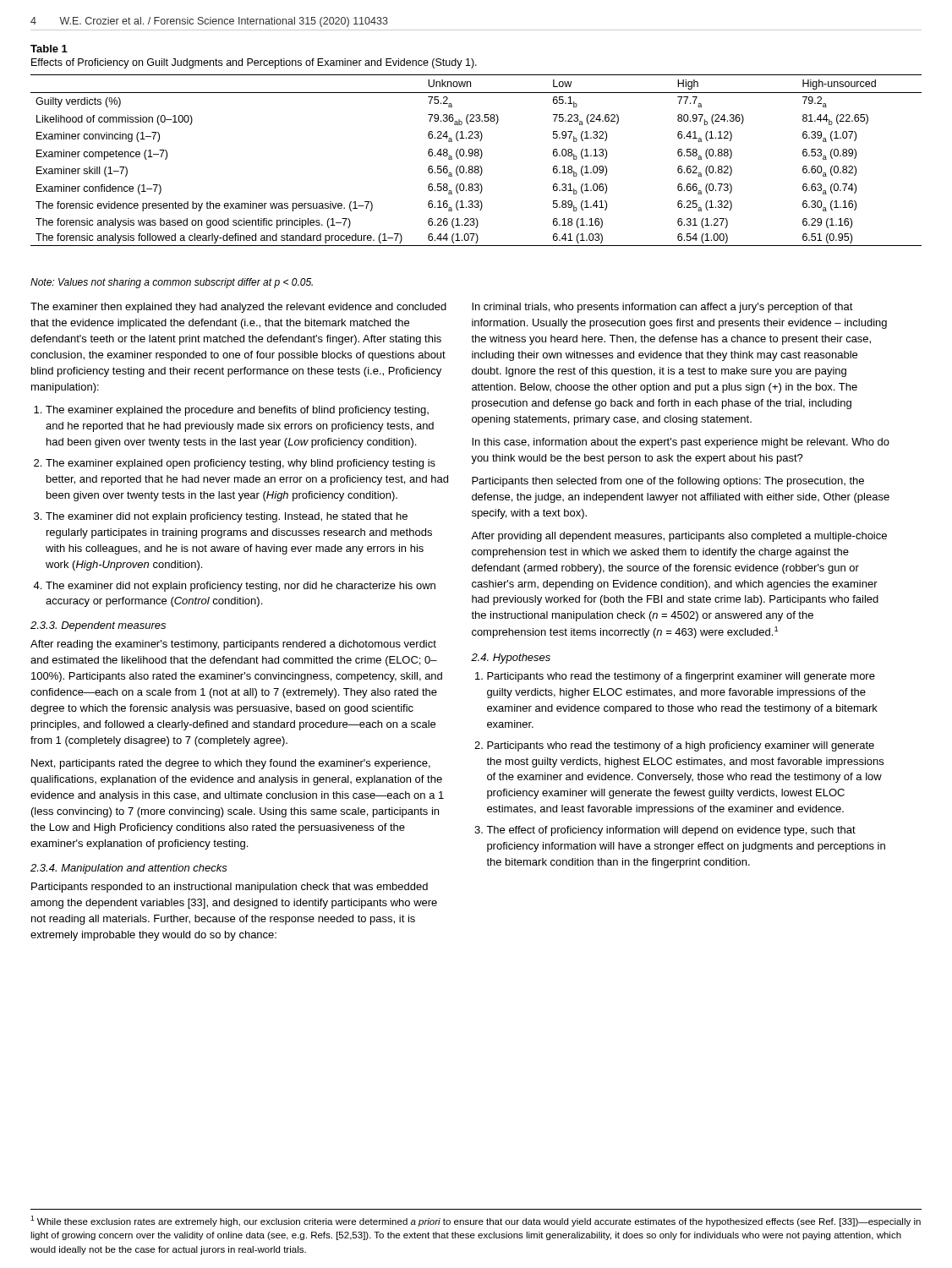
Task: Locate the block of text that opens with "The effect of proficiency"
Action: pyautogui.click(x=686, y=846)
